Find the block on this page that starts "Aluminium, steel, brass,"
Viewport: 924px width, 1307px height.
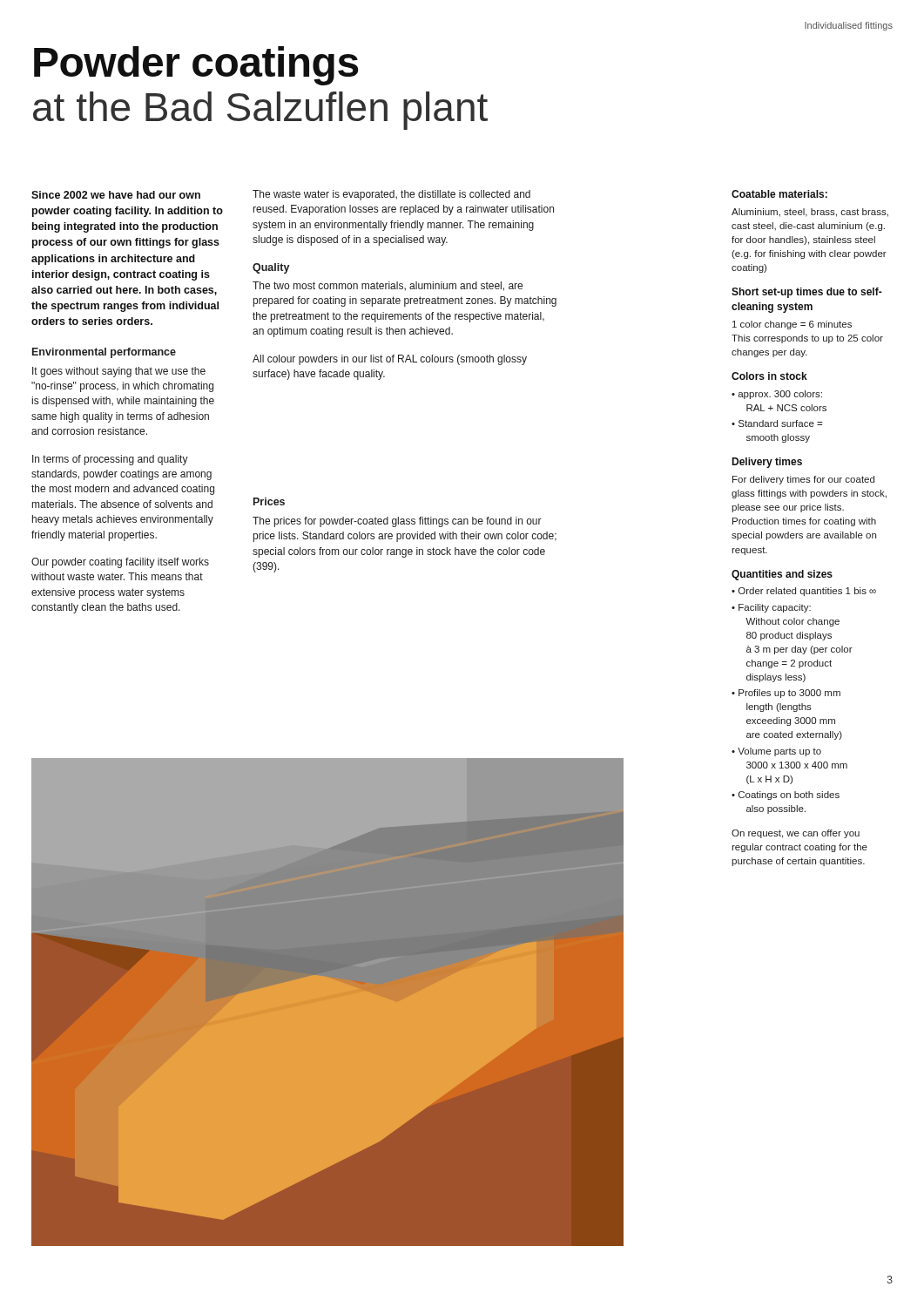tap(810, 240)
